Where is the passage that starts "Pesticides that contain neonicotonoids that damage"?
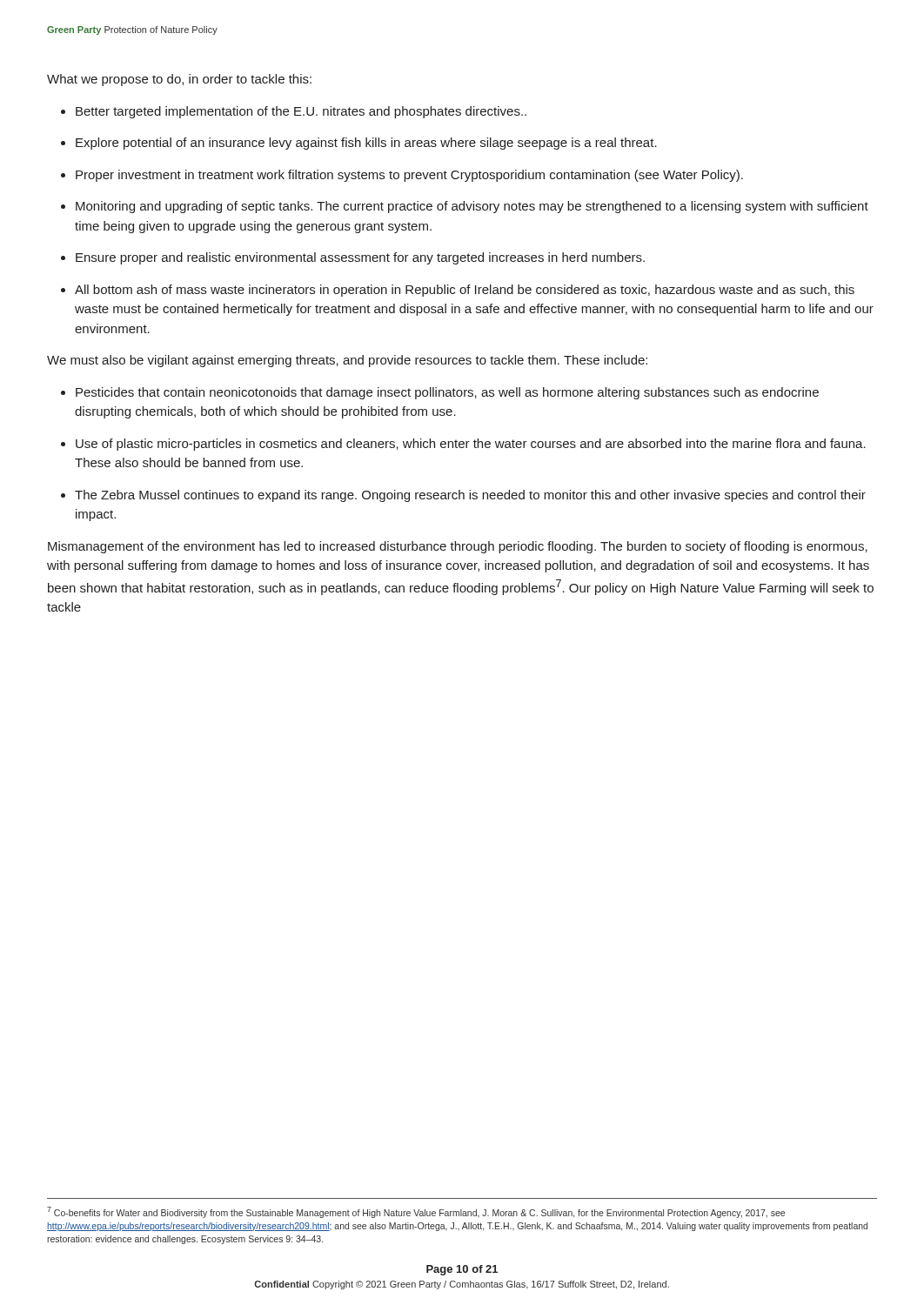 coord(447,401)
